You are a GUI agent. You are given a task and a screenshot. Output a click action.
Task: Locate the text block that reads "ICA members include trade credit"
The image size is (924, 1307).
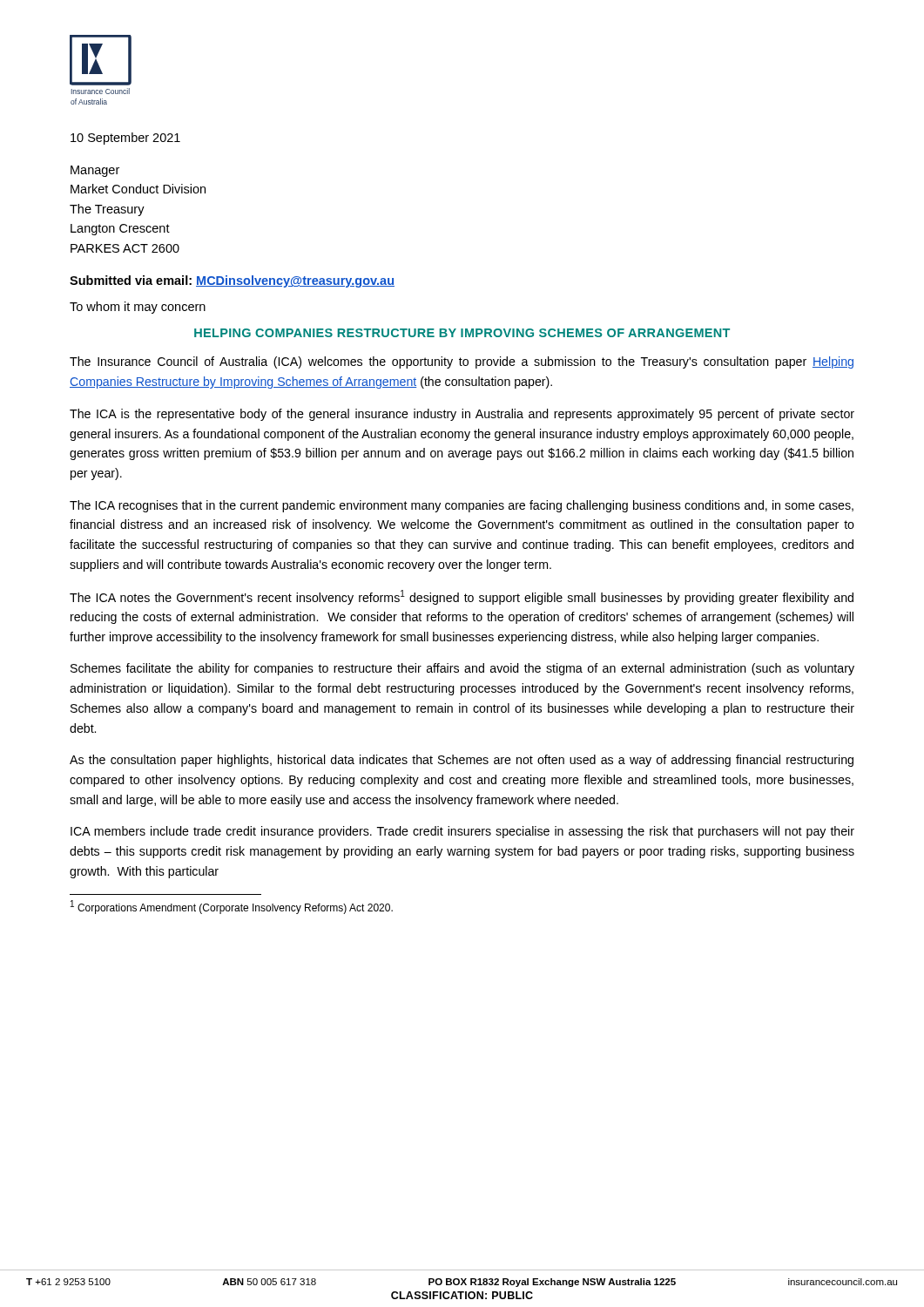click(462, 851)
